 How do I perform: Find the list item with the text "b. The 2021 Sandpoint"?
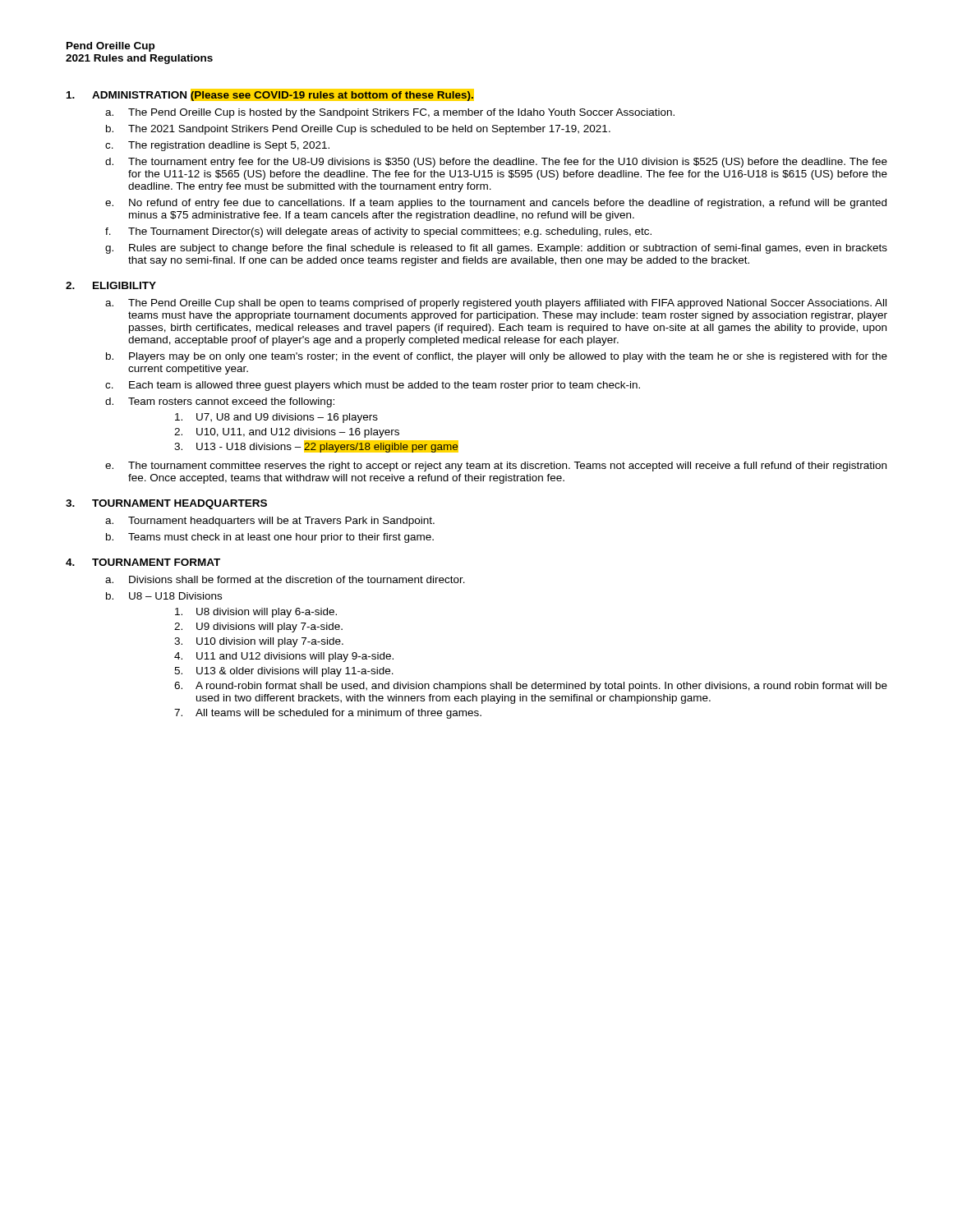click(x=496, y=128)
